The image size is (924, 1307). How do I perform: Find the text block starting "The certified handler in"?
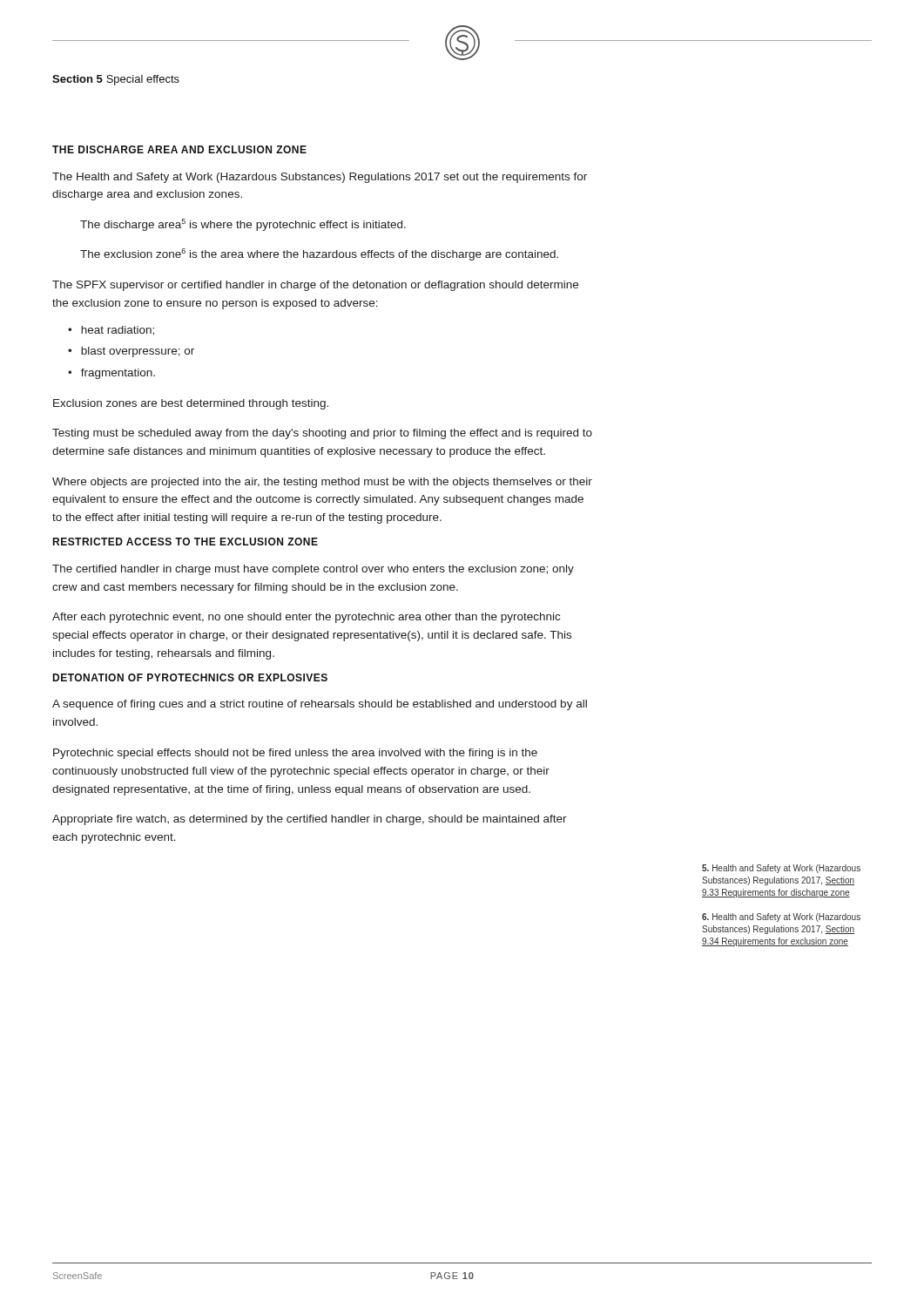[x=322, y=578]
